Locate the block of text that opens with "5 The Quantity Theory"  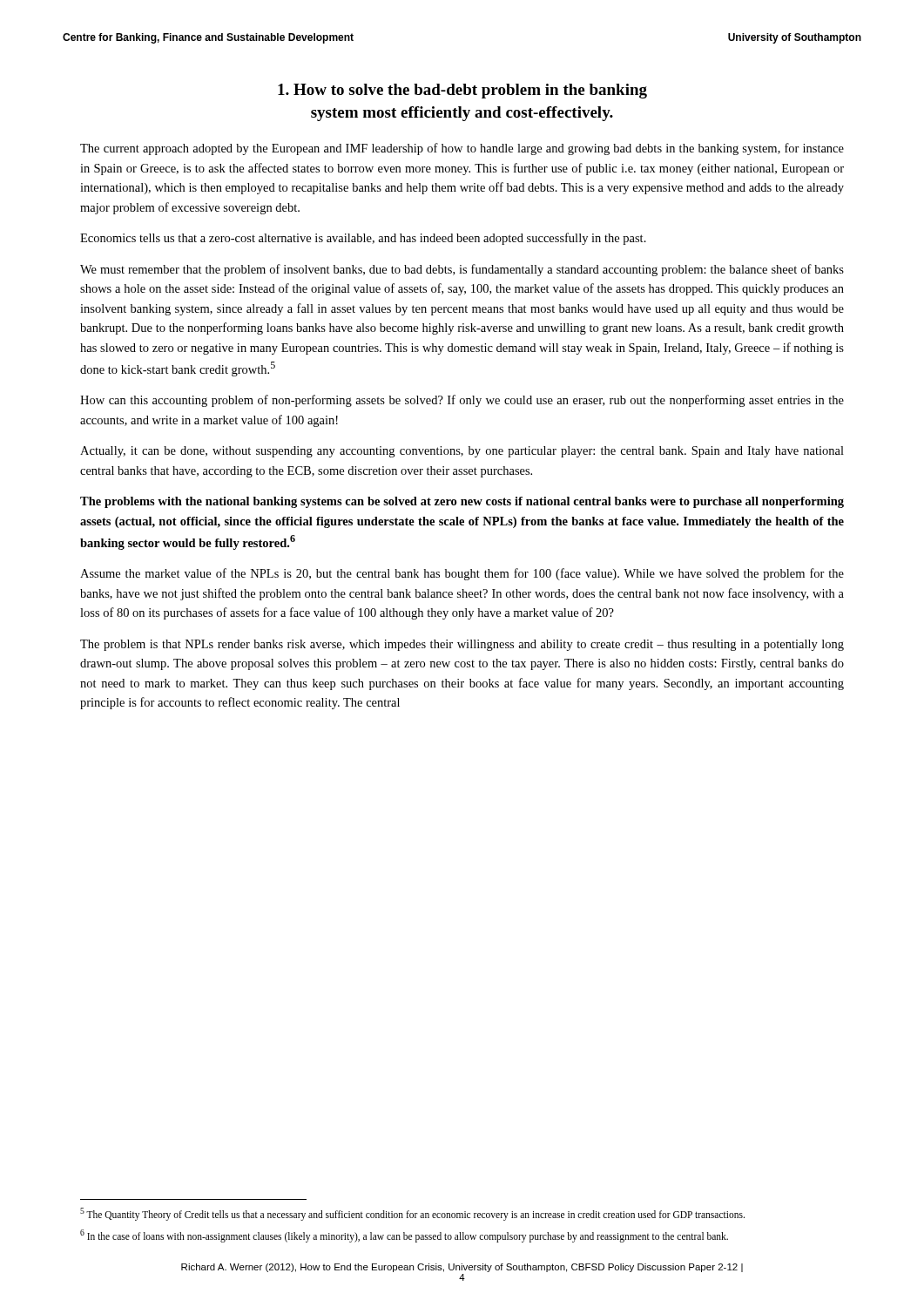pos(462,1214)
